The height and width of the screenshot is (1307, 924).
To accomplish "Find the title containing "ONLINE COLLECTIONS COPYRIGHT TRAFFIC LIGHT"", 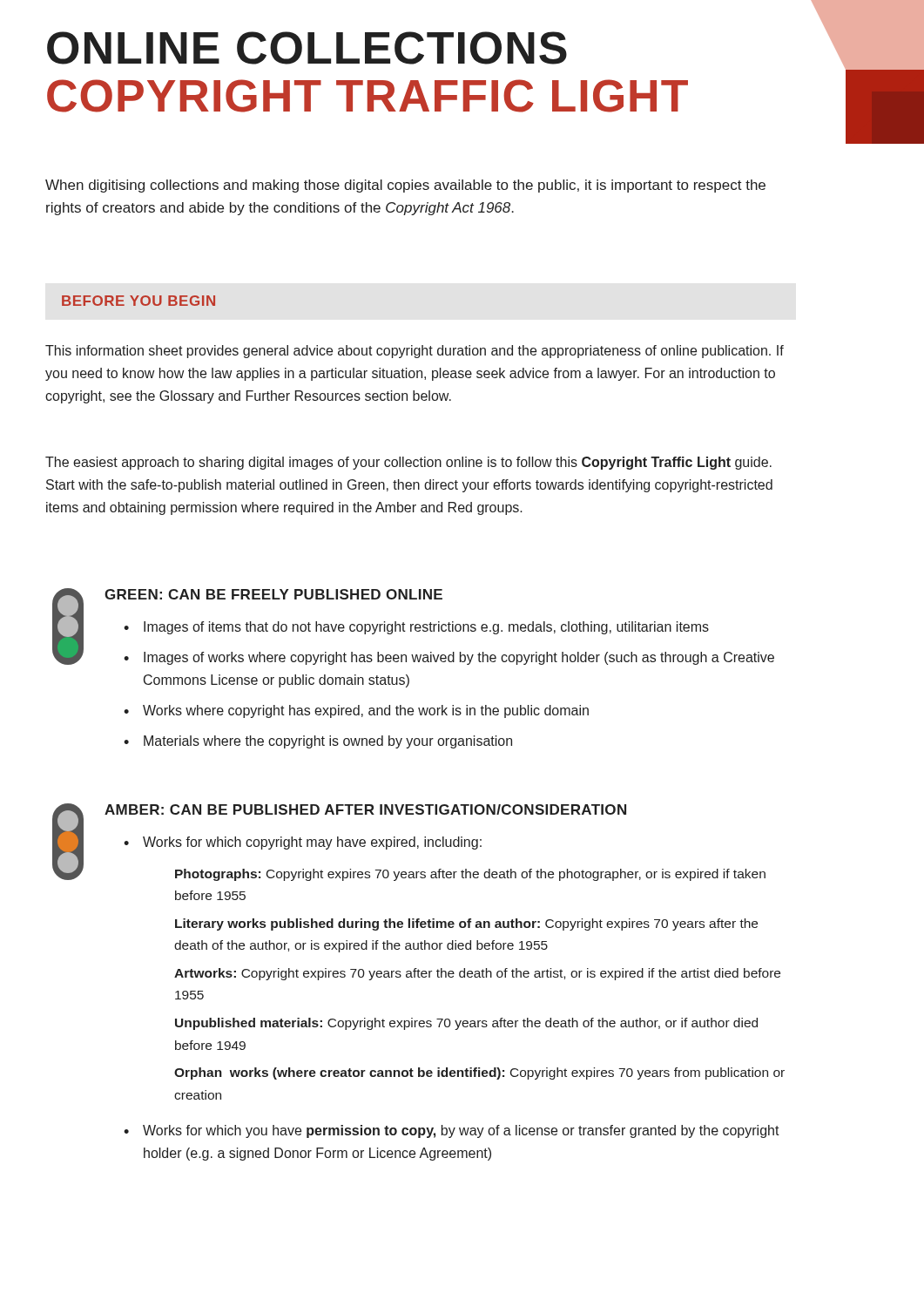I will point(368,72).
